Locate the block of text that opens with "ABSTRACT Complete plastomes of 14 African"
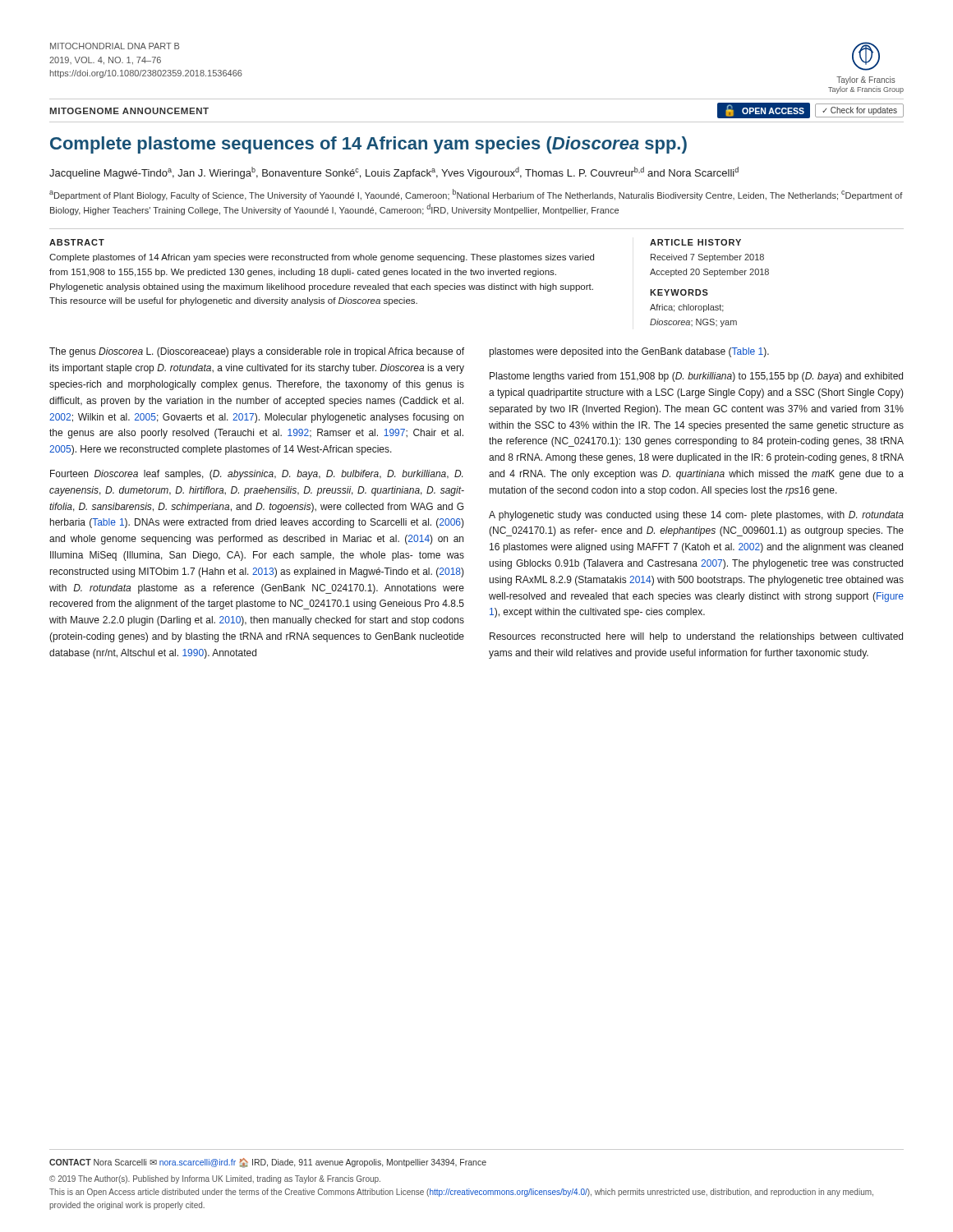 (x=329, y=273)
